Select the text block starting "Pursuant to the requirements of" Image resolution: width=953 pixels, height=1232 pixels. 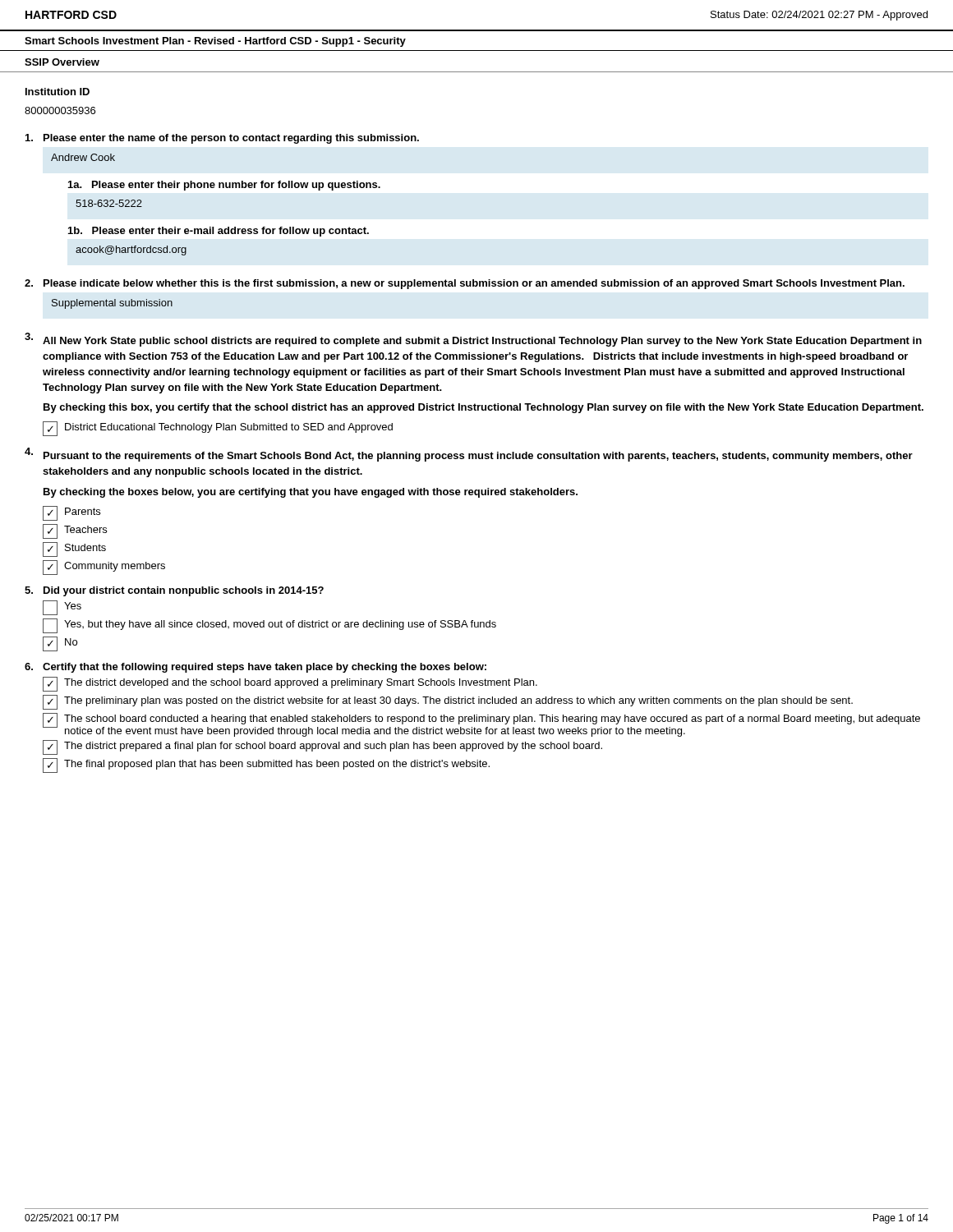[478, 457]
